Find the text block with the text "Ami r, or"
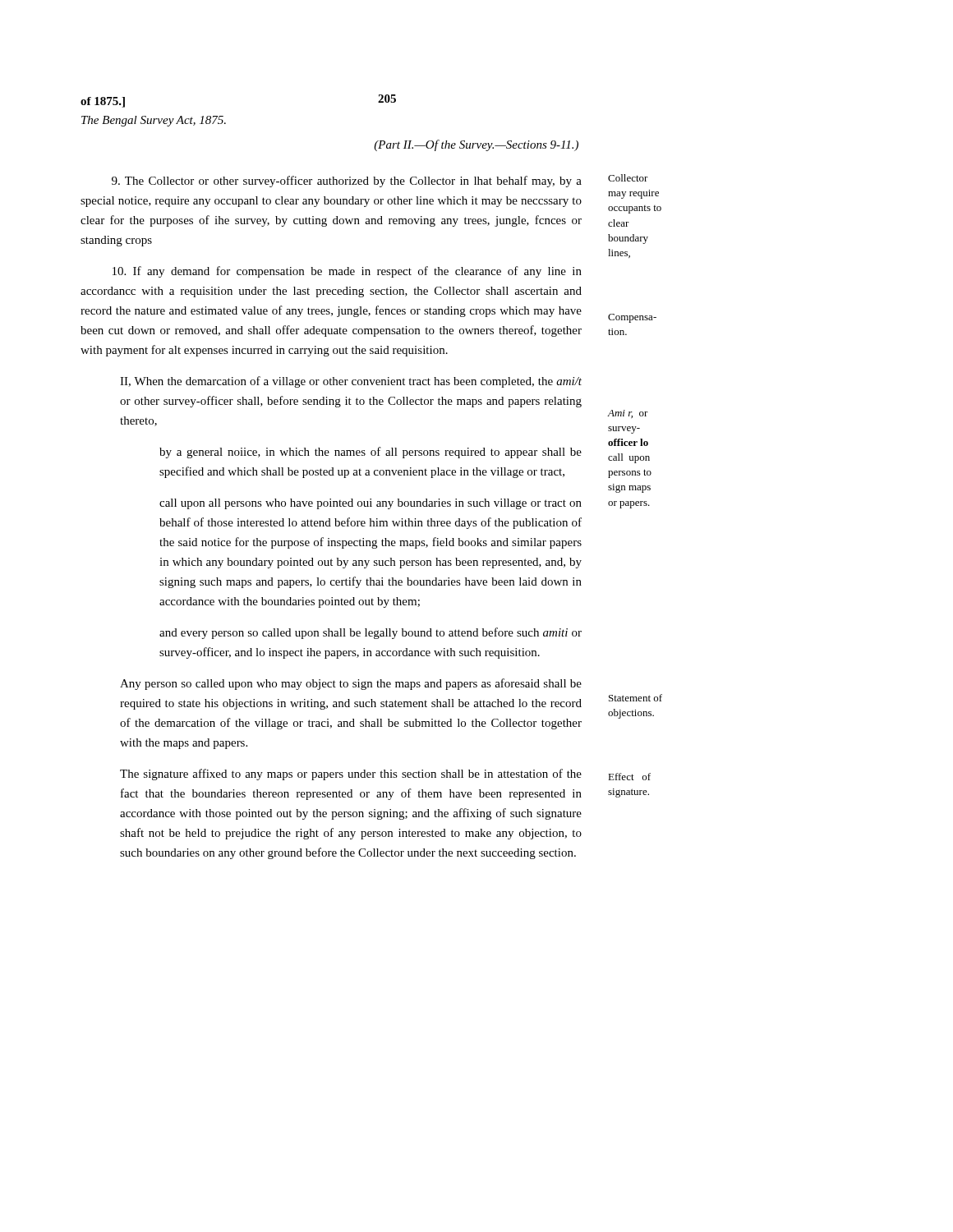The height and width of the screenshot is (1232, 953). pyautogui.click(x=630, y=457)
